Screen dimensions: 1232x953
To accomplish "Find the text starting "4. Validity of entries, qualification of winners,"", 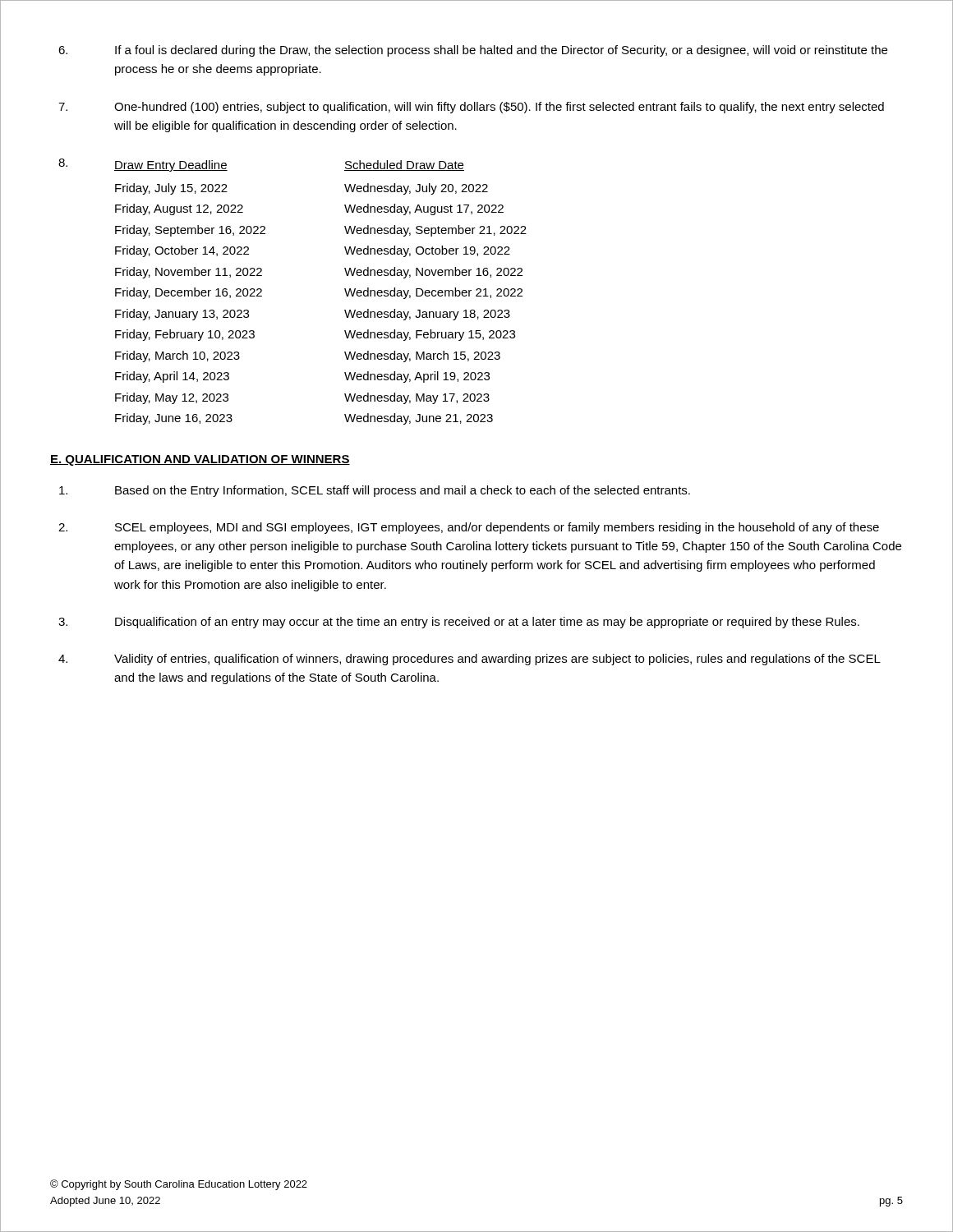I will (x=476, y=668).
